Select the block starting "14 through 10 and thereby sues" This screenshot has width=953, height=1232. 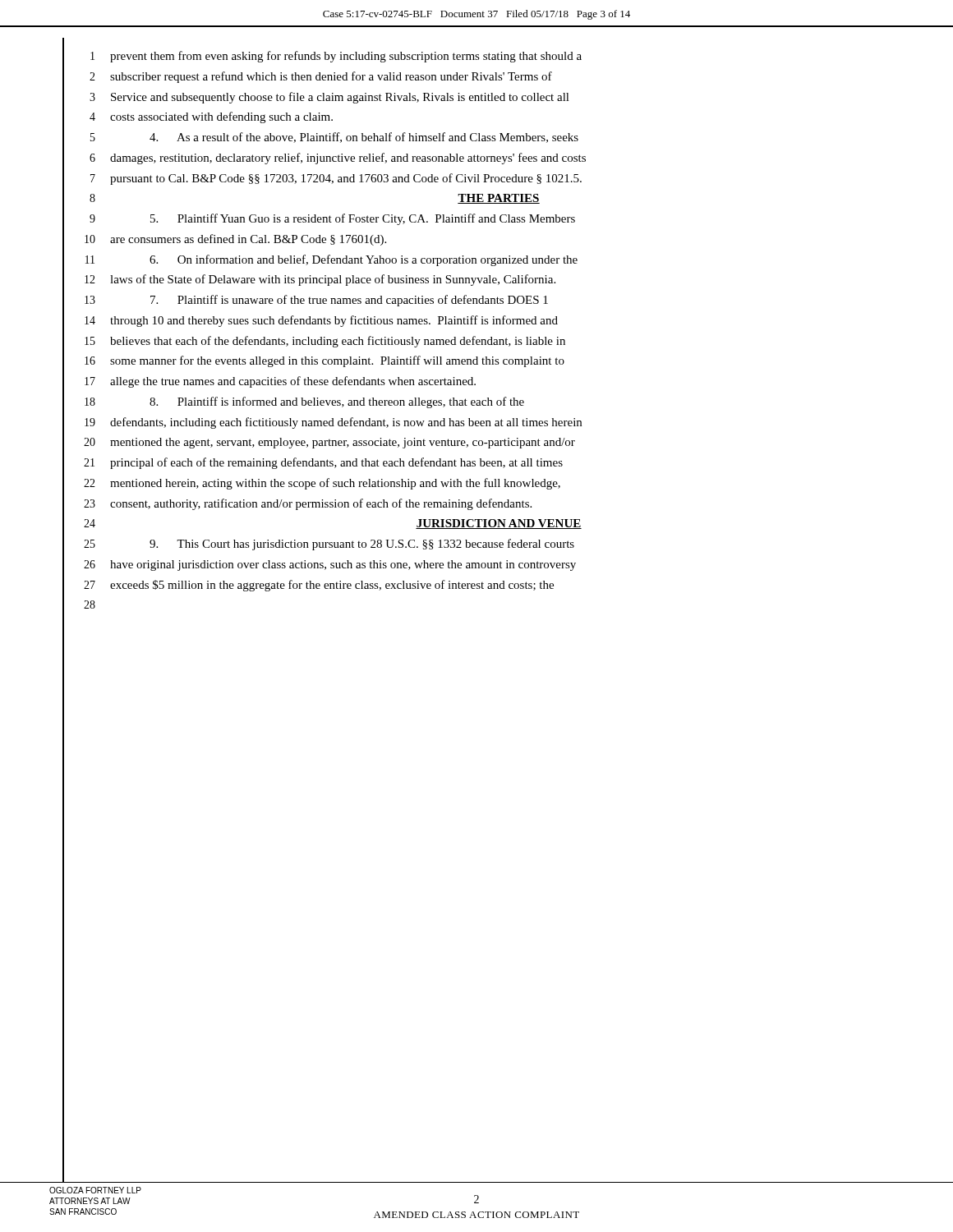pyautogui.click(x=476, y=320)
